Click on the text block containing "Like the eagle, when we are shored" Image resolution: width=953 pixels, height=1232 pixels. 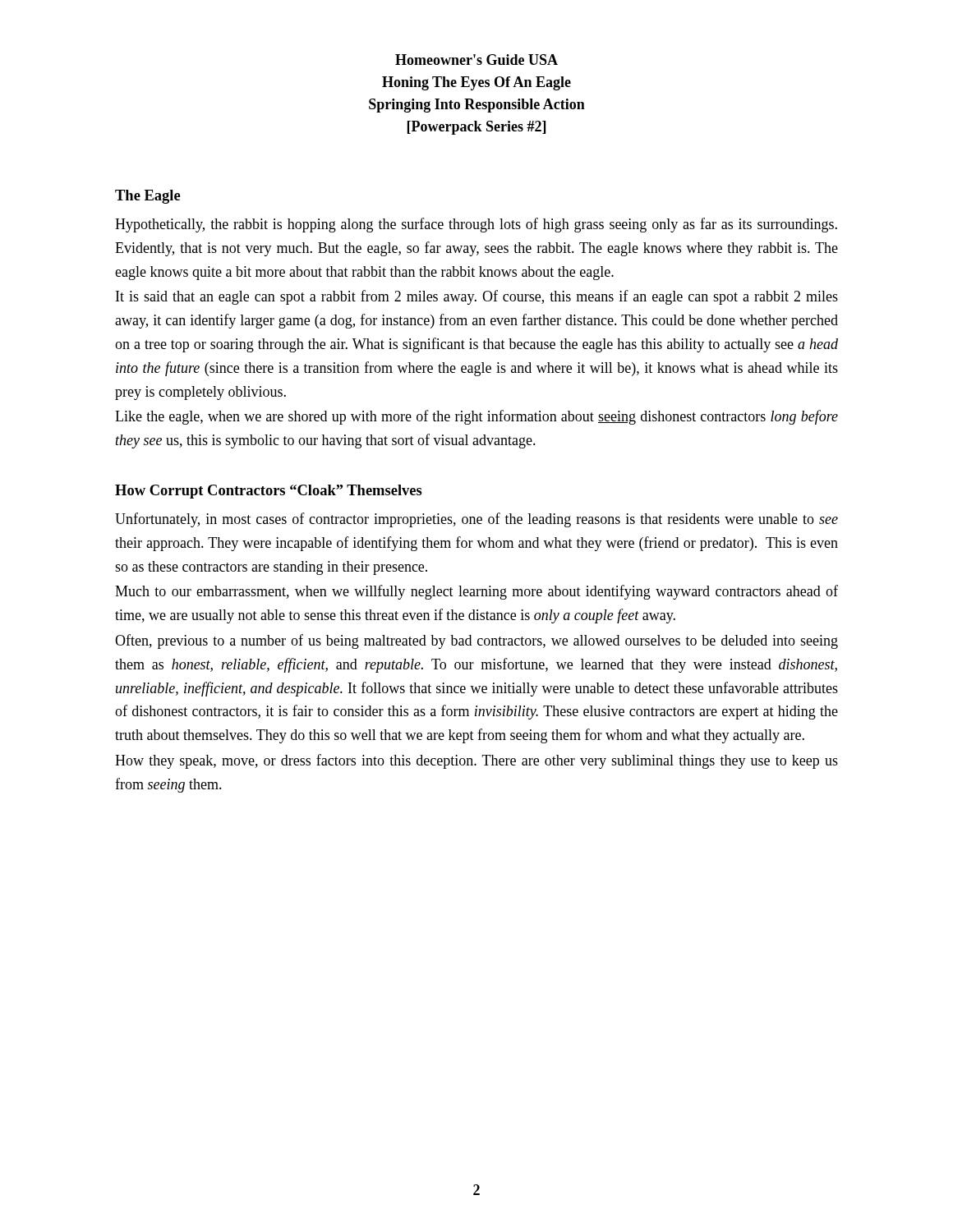tap(476, 429)
